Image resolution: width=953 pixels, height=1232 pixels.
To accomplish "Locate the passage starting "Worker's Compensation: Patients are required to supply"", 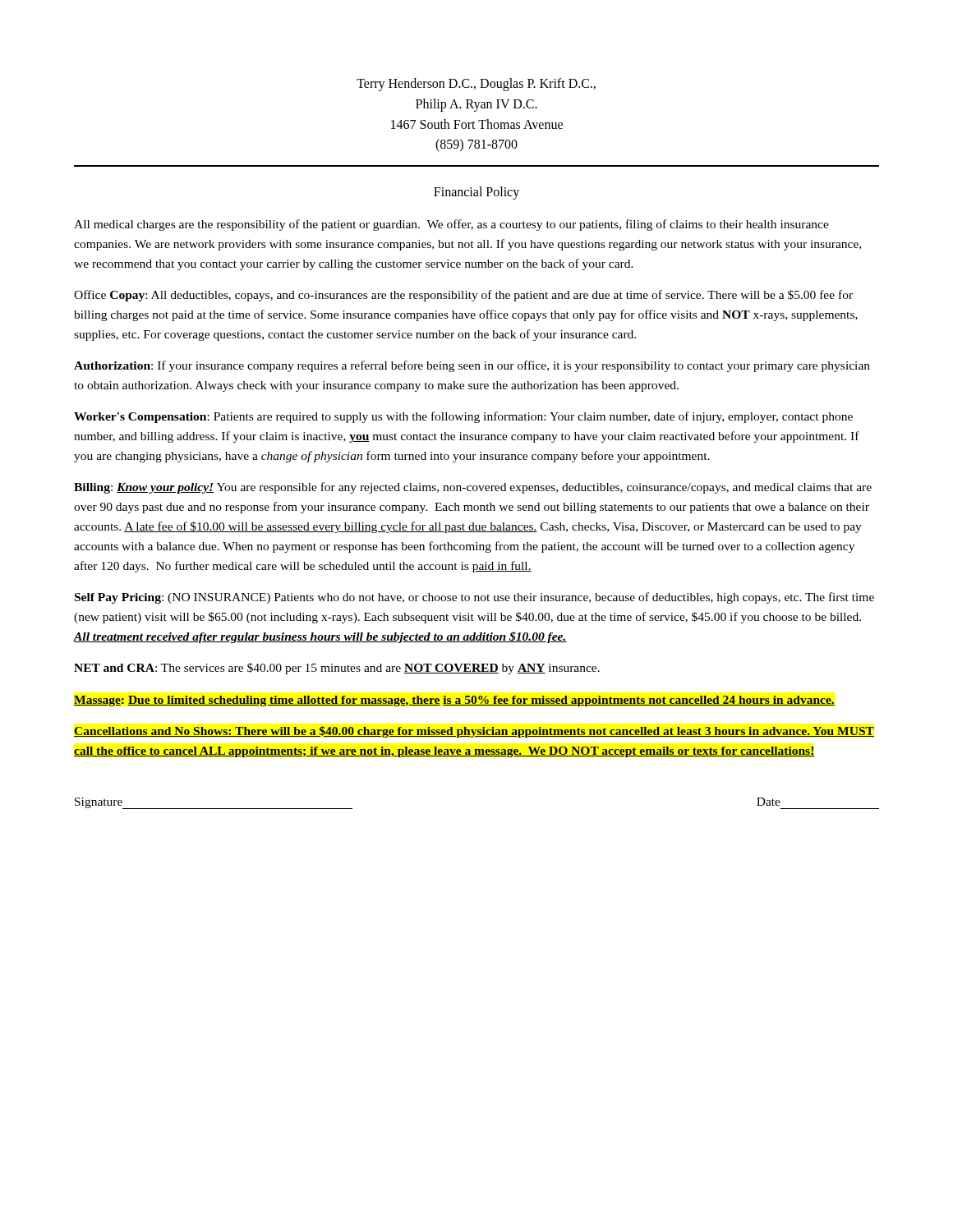I will (466, 436).
